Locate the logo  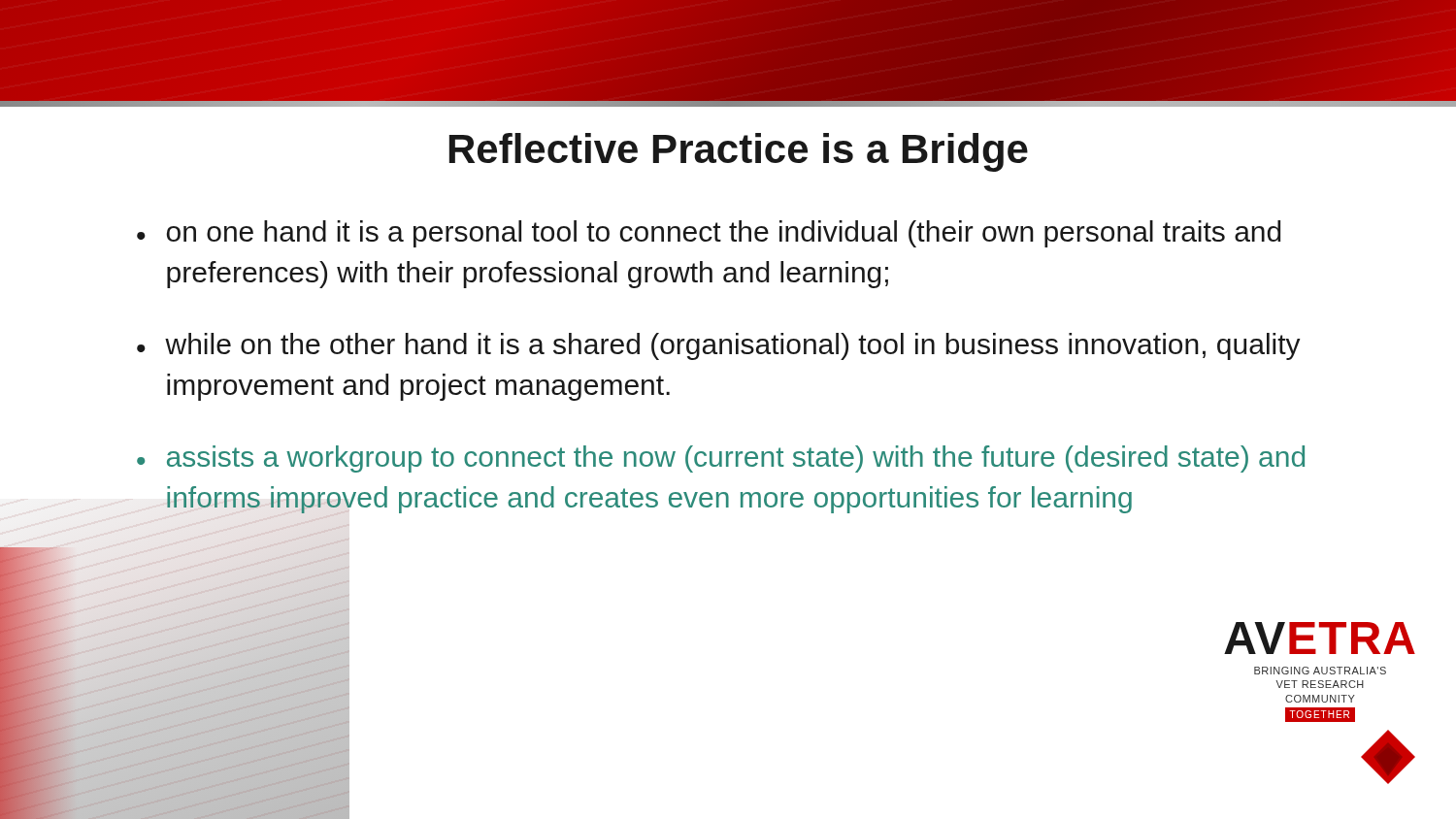click(x=1320, y=703)
